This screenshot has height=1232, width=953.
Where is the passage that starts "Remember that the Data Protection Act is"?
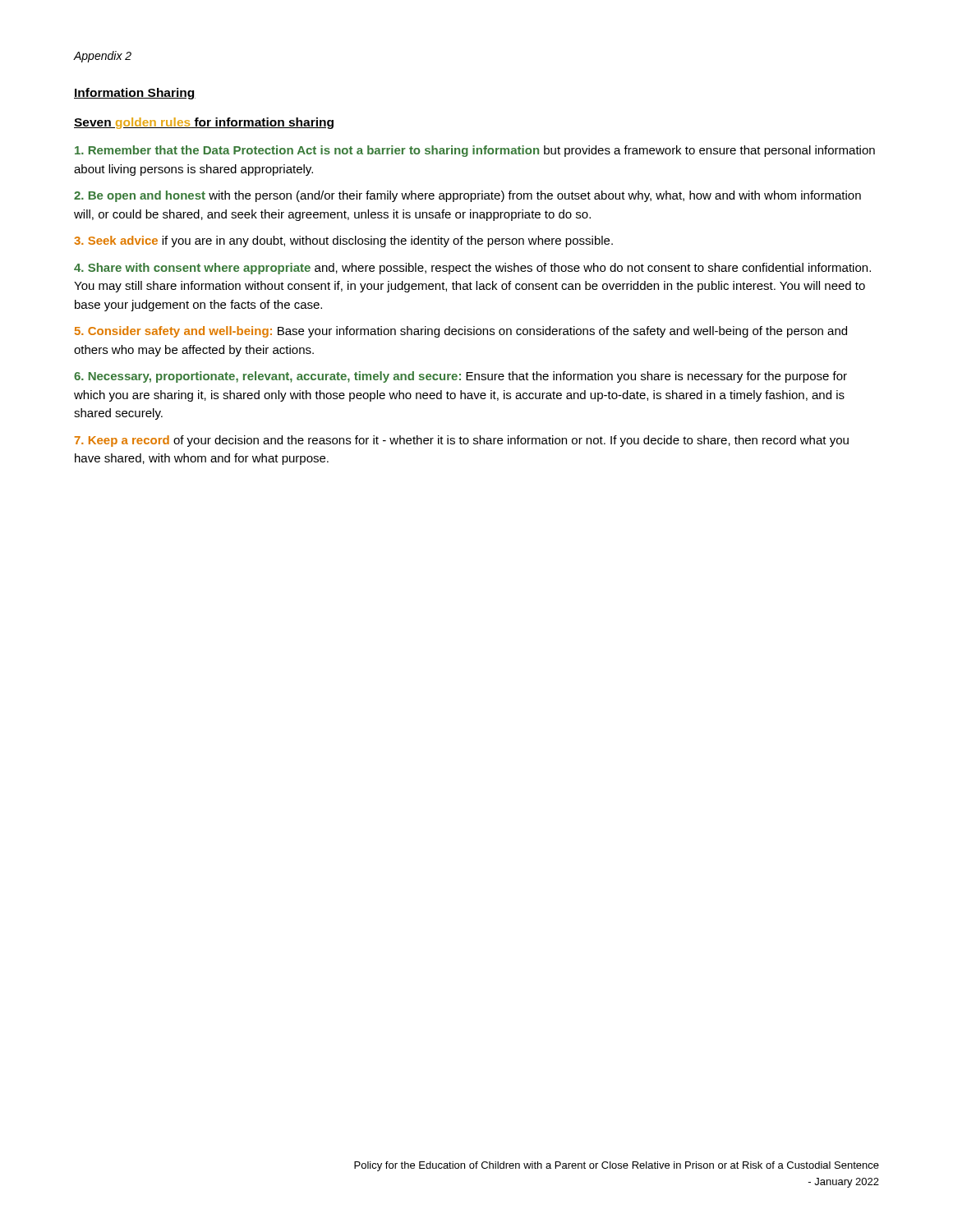[475, 159]
